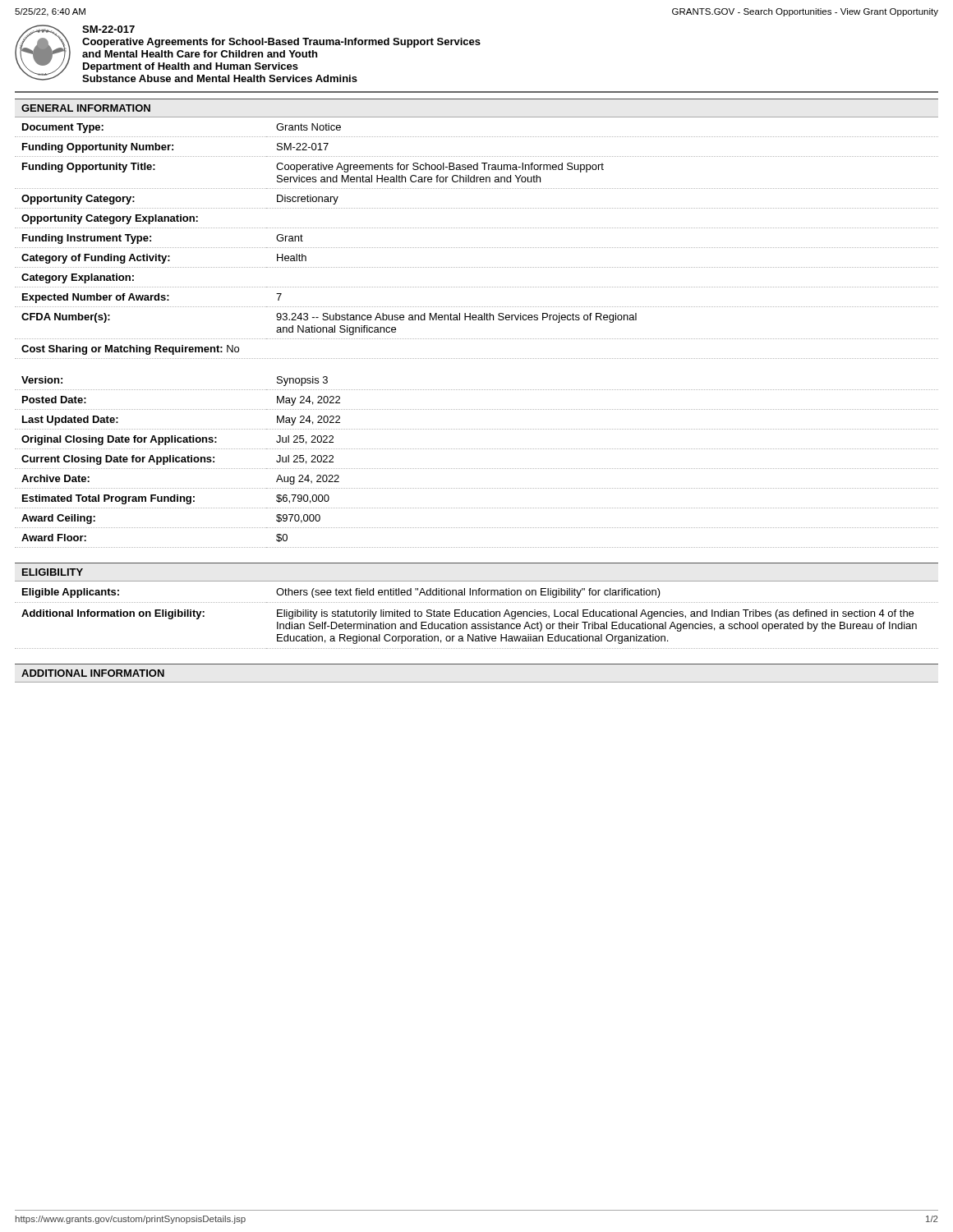Select the table that reads "Funding Instrument Type:"
Screen dimensions: 1232x953
click(x=476, y=228)
